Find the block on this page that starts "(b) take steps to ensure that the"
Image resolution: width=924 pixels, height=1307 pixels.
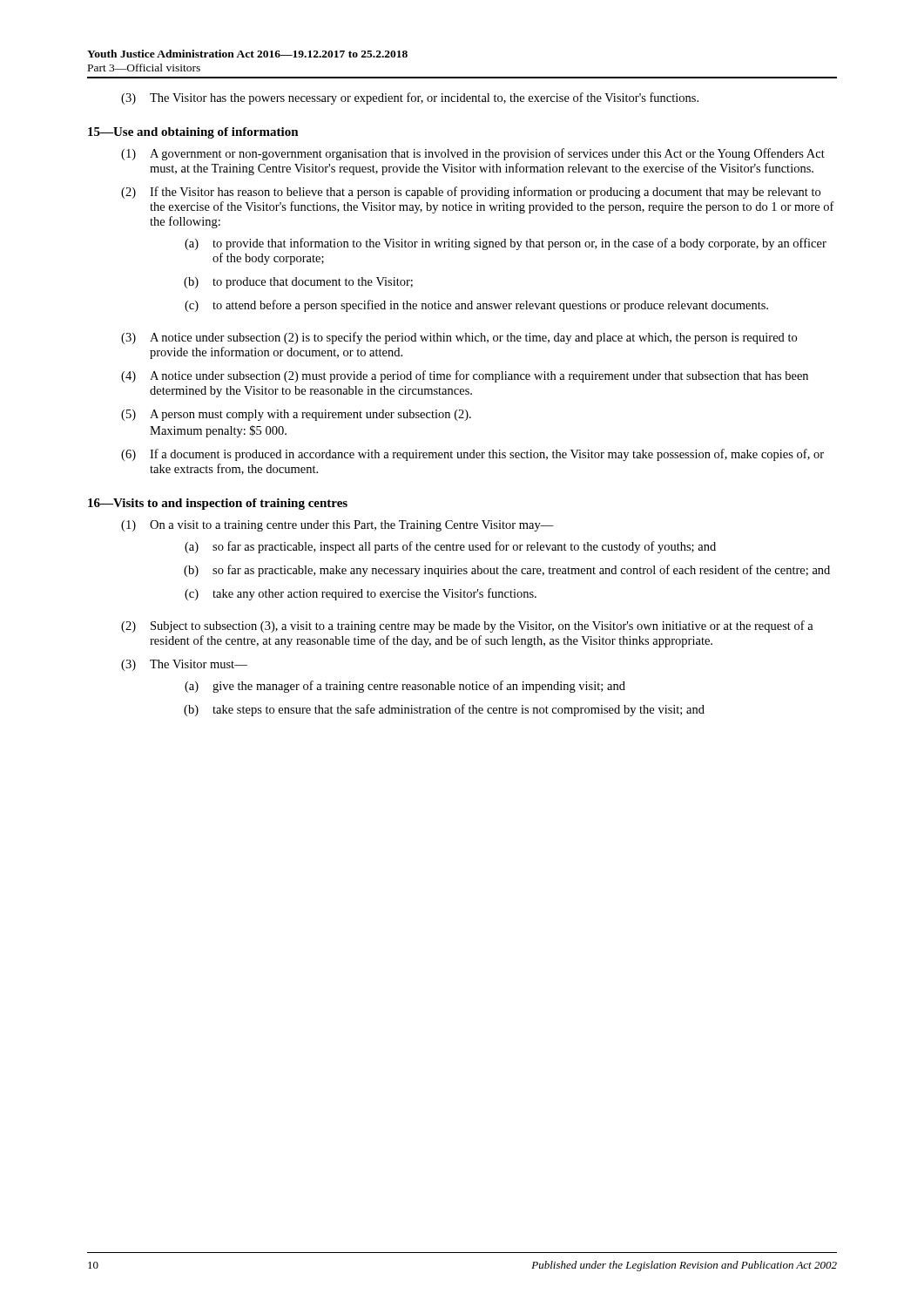tap(493, 710)
